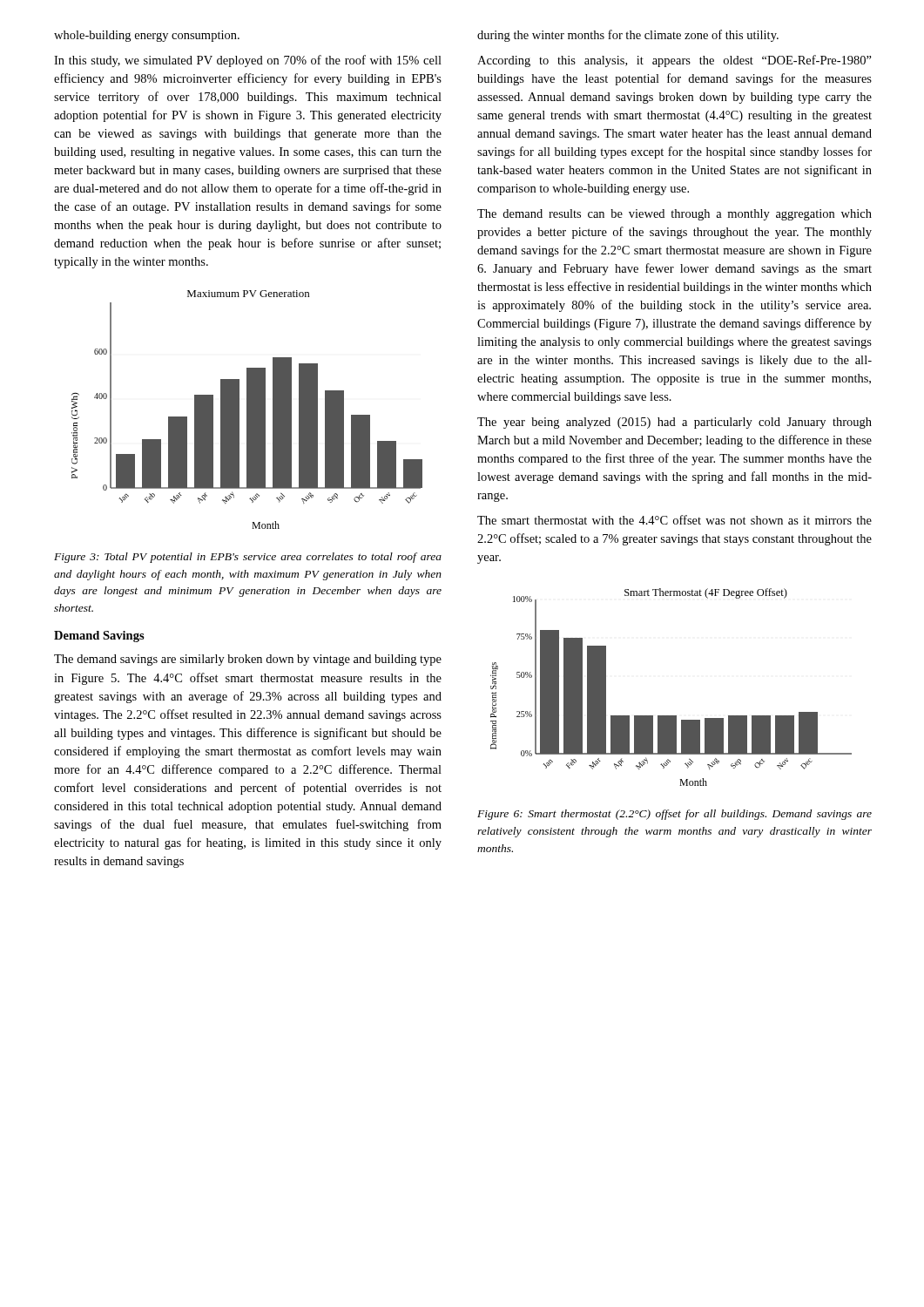The width and height of the screenshot is (924, 1307).
Task: Locate the section header that reads "Demand Savings"
Action: 99,636
